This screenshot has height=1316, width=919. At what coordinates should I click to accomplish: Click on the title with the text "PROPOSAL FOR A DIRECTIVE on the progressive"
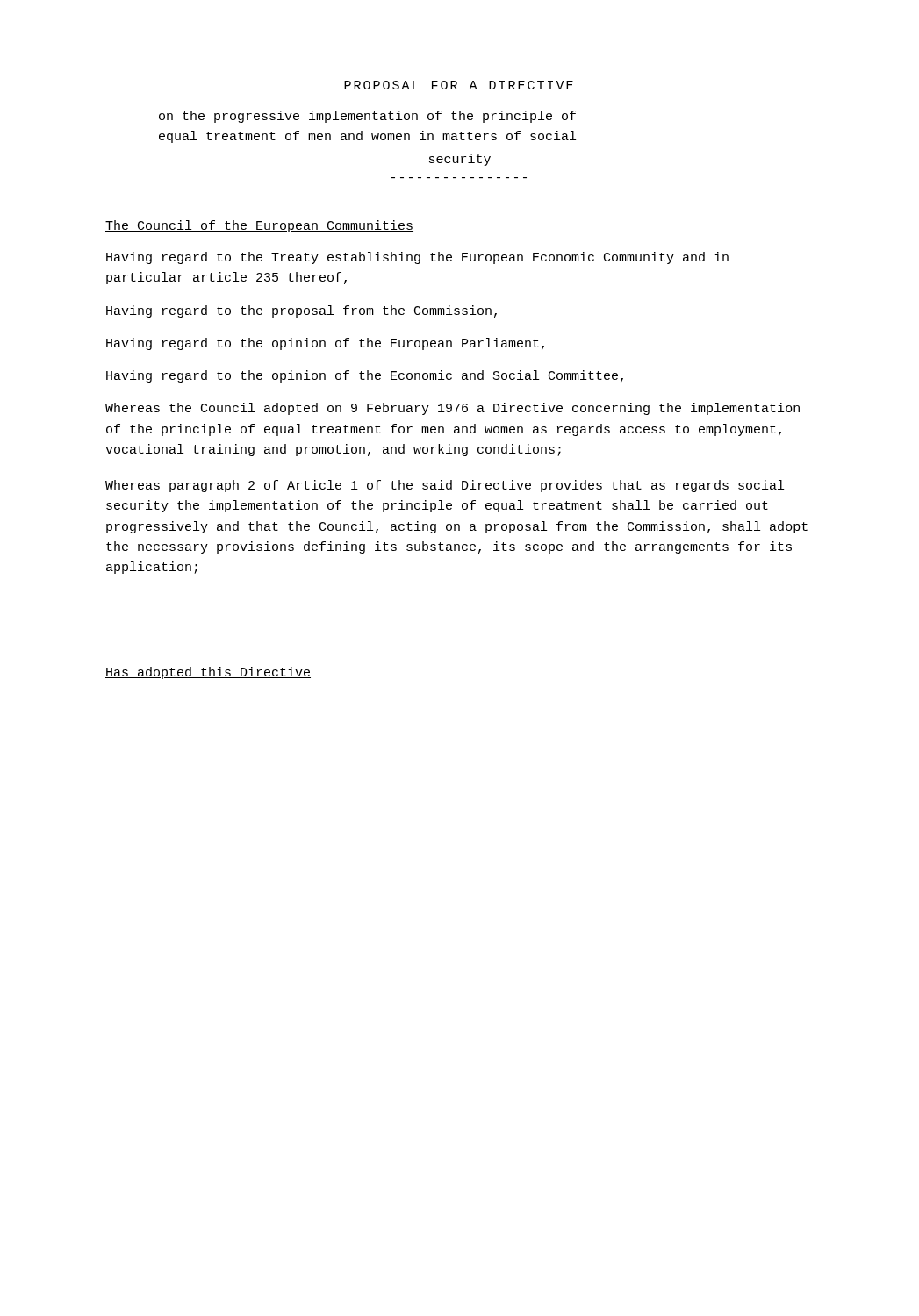click(460, 132)
